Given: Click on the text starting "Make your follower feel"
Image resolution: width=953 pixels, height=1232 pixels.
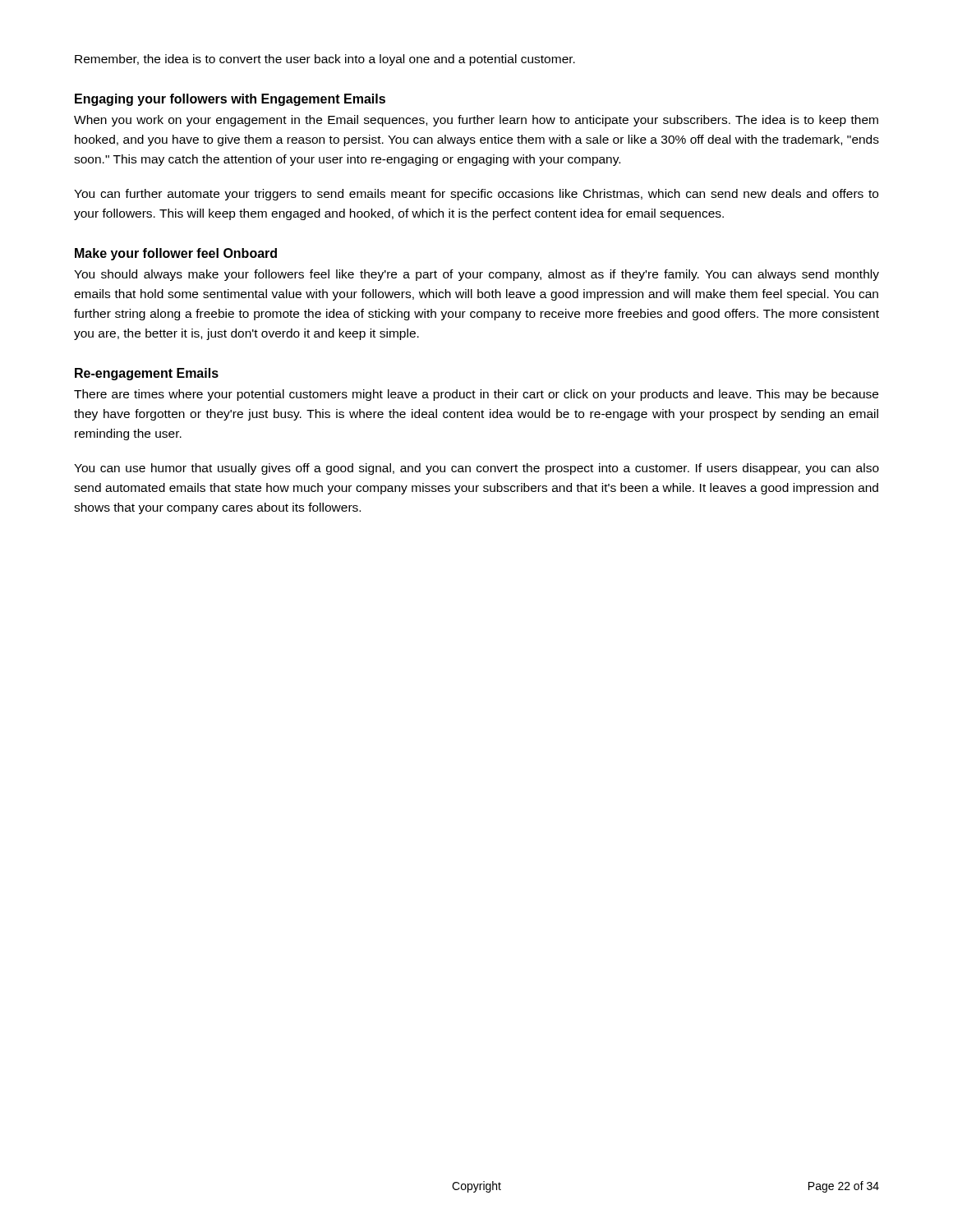Looking at the screenshot, I should coord(176,254).
